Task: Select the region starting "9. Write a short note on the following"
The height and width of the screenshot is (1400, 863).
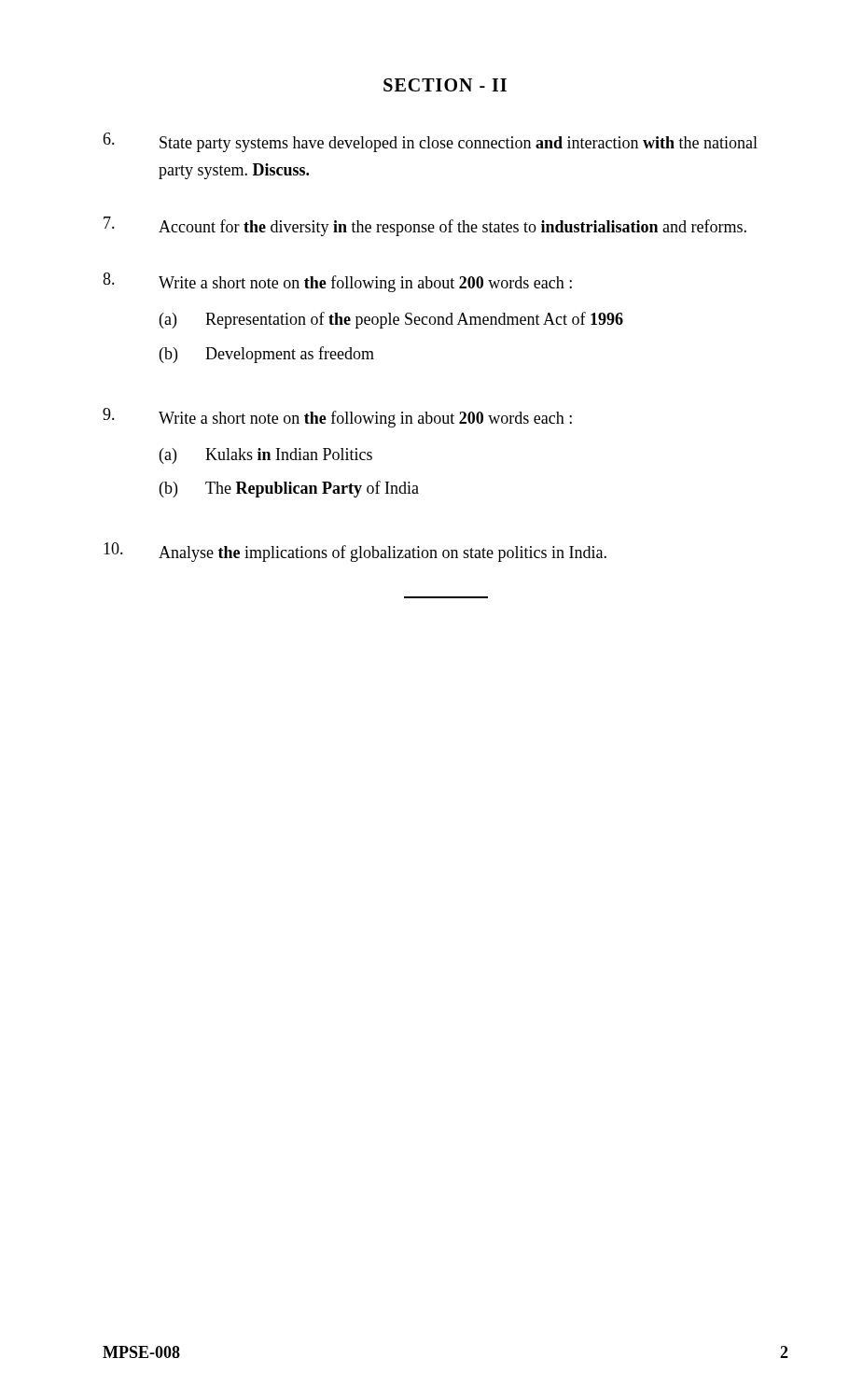Action: point(337,418)
